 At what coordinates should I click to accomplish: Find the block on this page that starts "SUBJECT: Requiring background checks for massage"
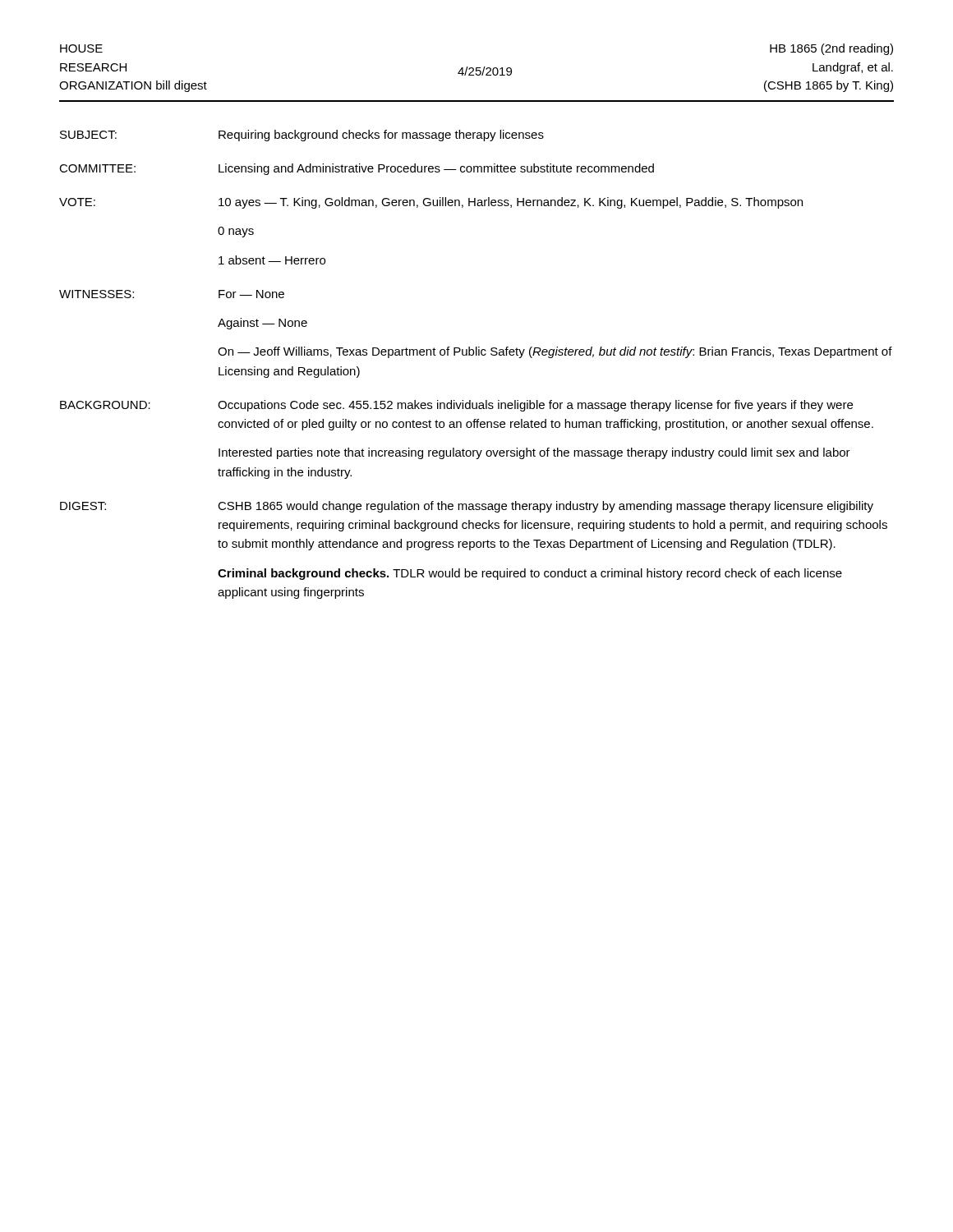tap(476, 134)
